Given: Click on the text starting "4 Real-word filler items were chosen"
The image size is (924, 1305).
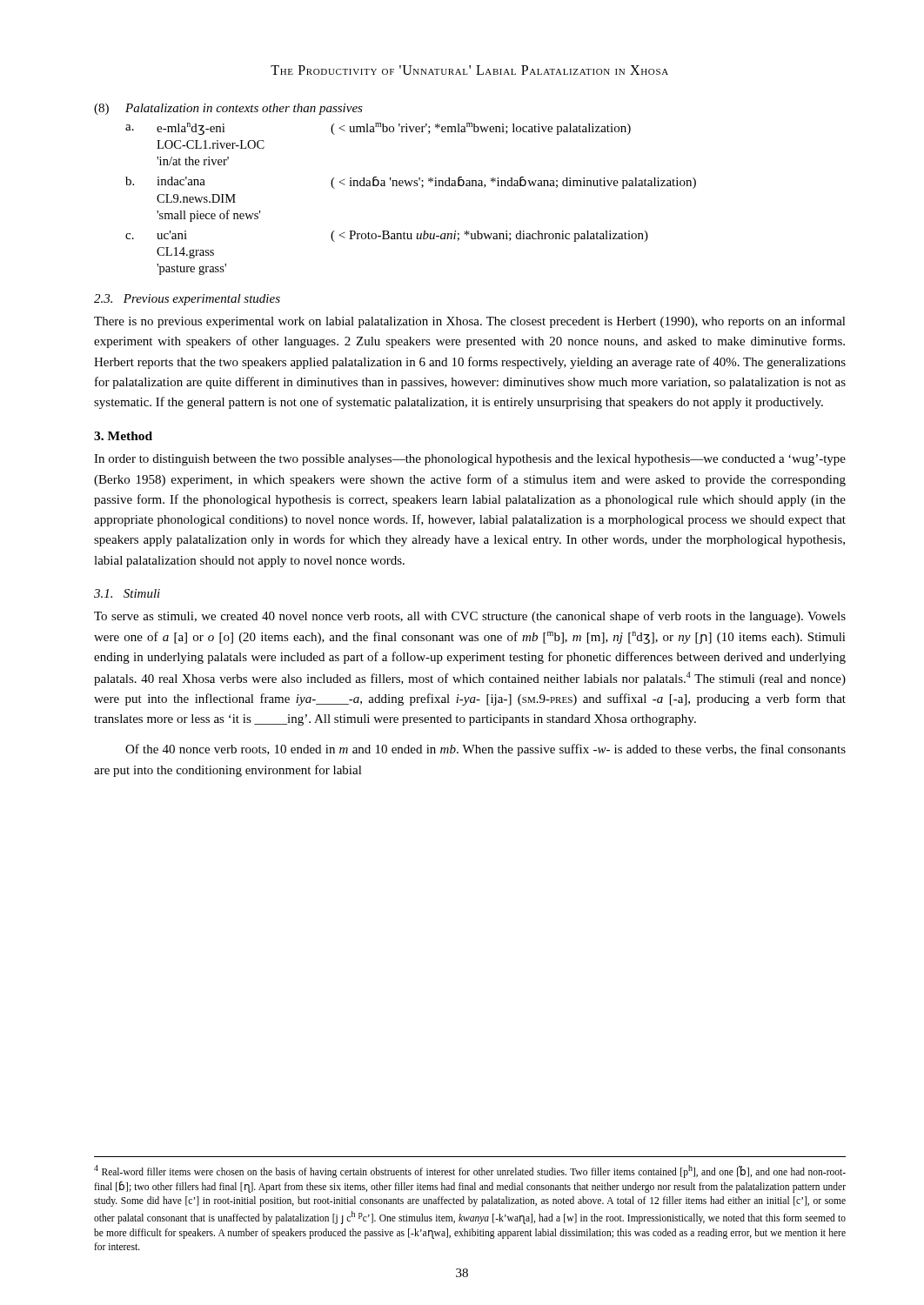Looking at the screenshot, I should (470, 1209).
